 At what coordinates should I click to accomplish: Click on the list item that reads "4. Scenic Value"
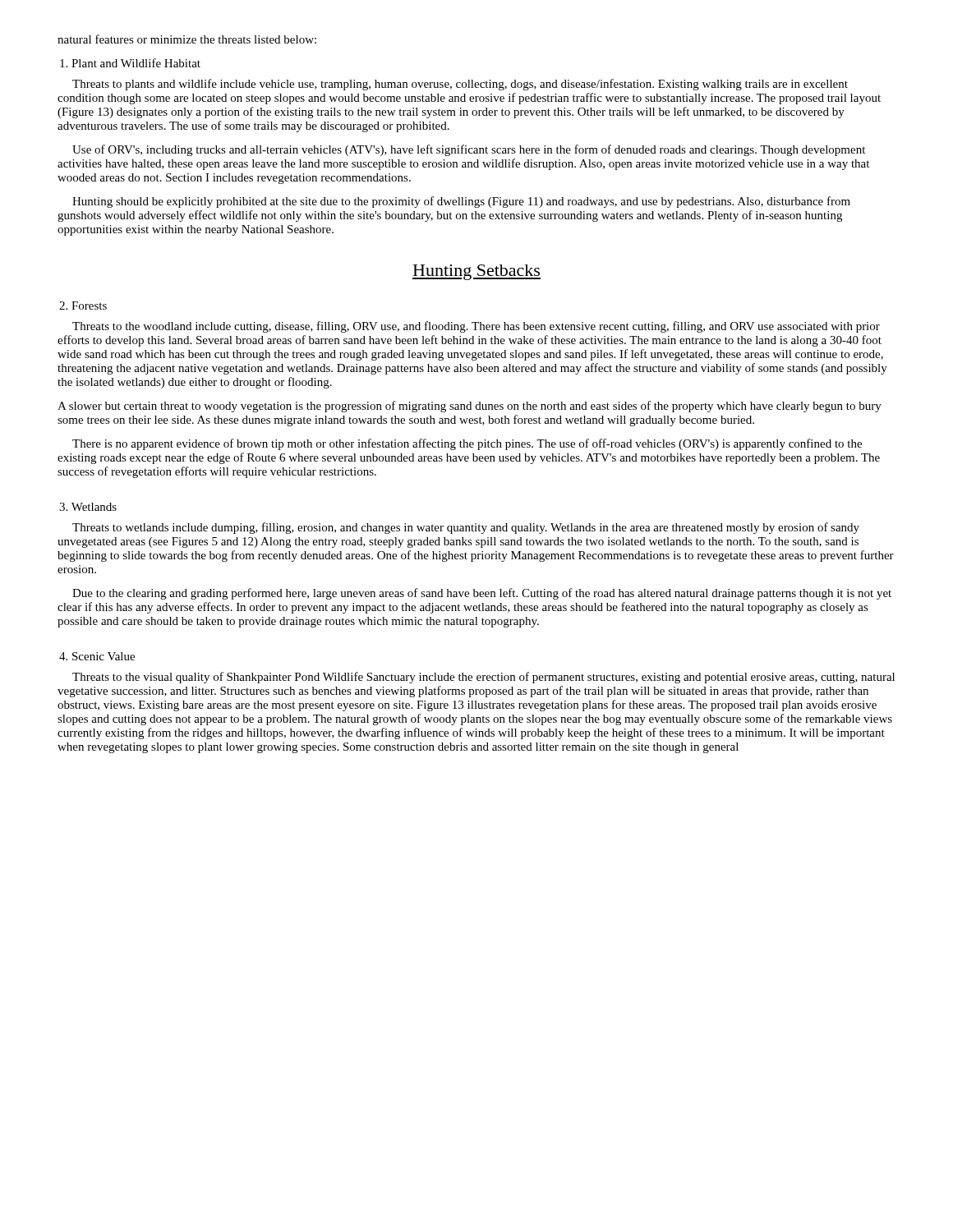tap(97, 656)
